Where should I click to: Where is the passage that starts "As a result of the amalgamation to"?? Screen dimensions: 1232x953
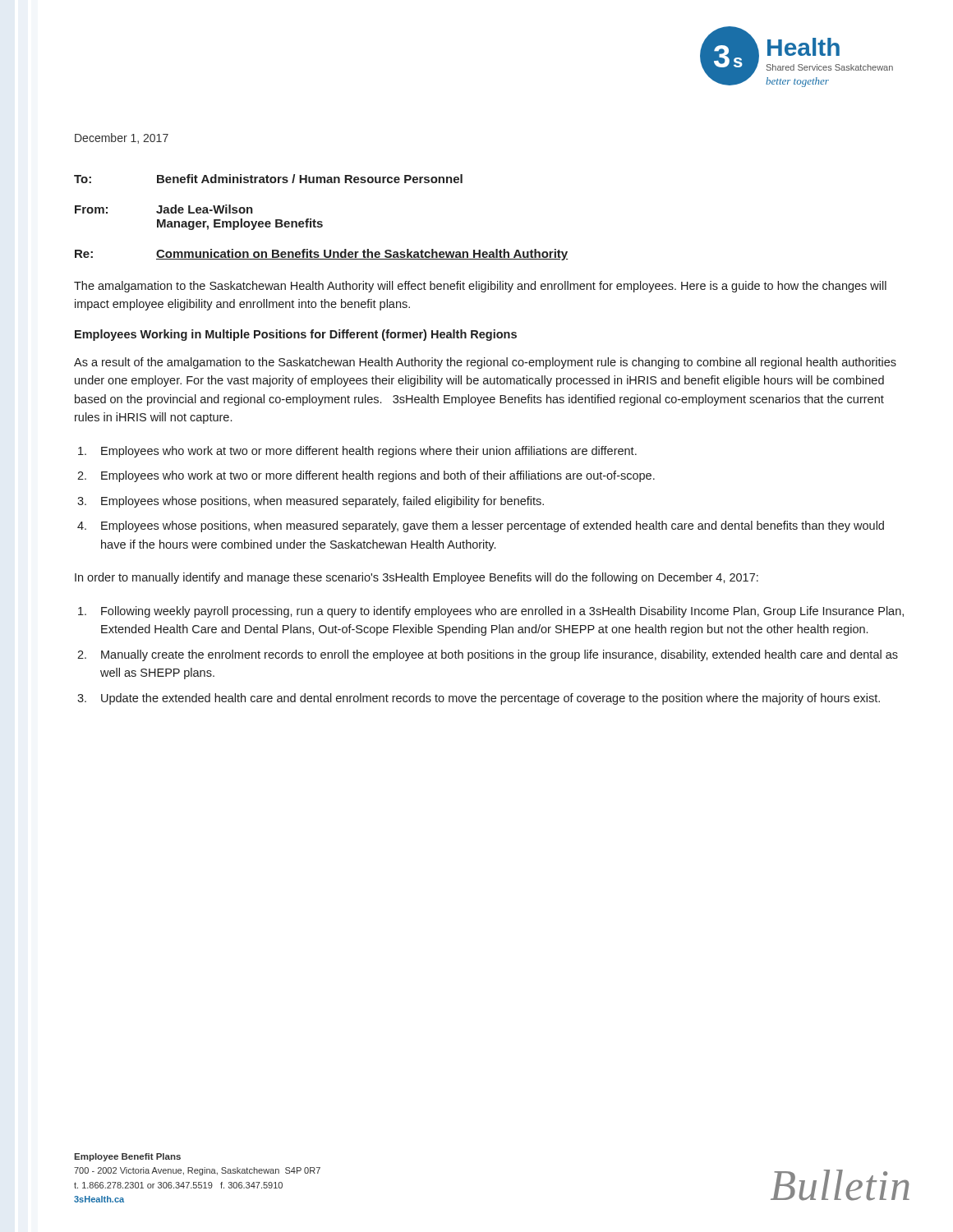[x=485, y=390]
